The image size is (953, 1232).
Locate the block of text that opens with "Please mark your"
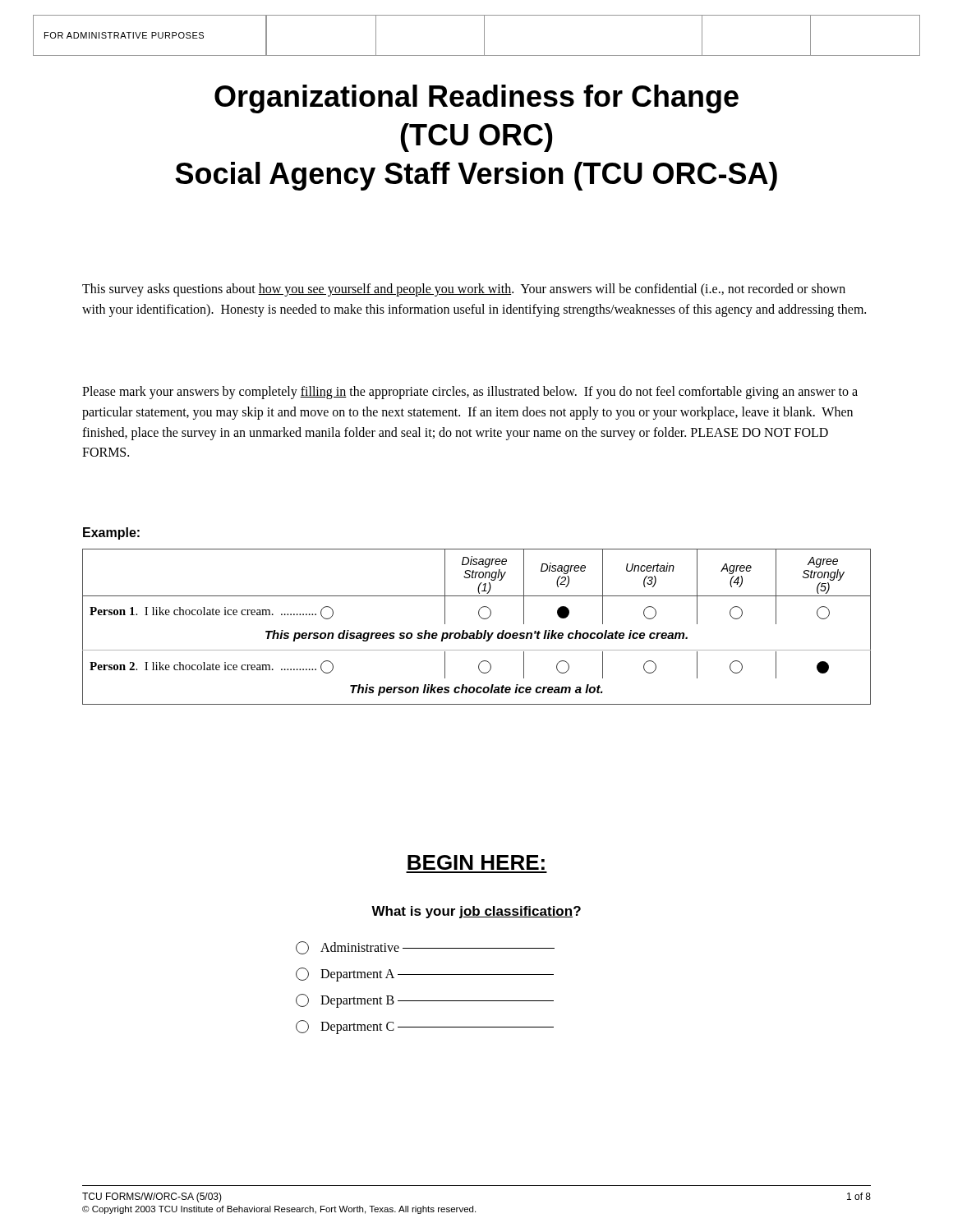click(x=470, y=422)
